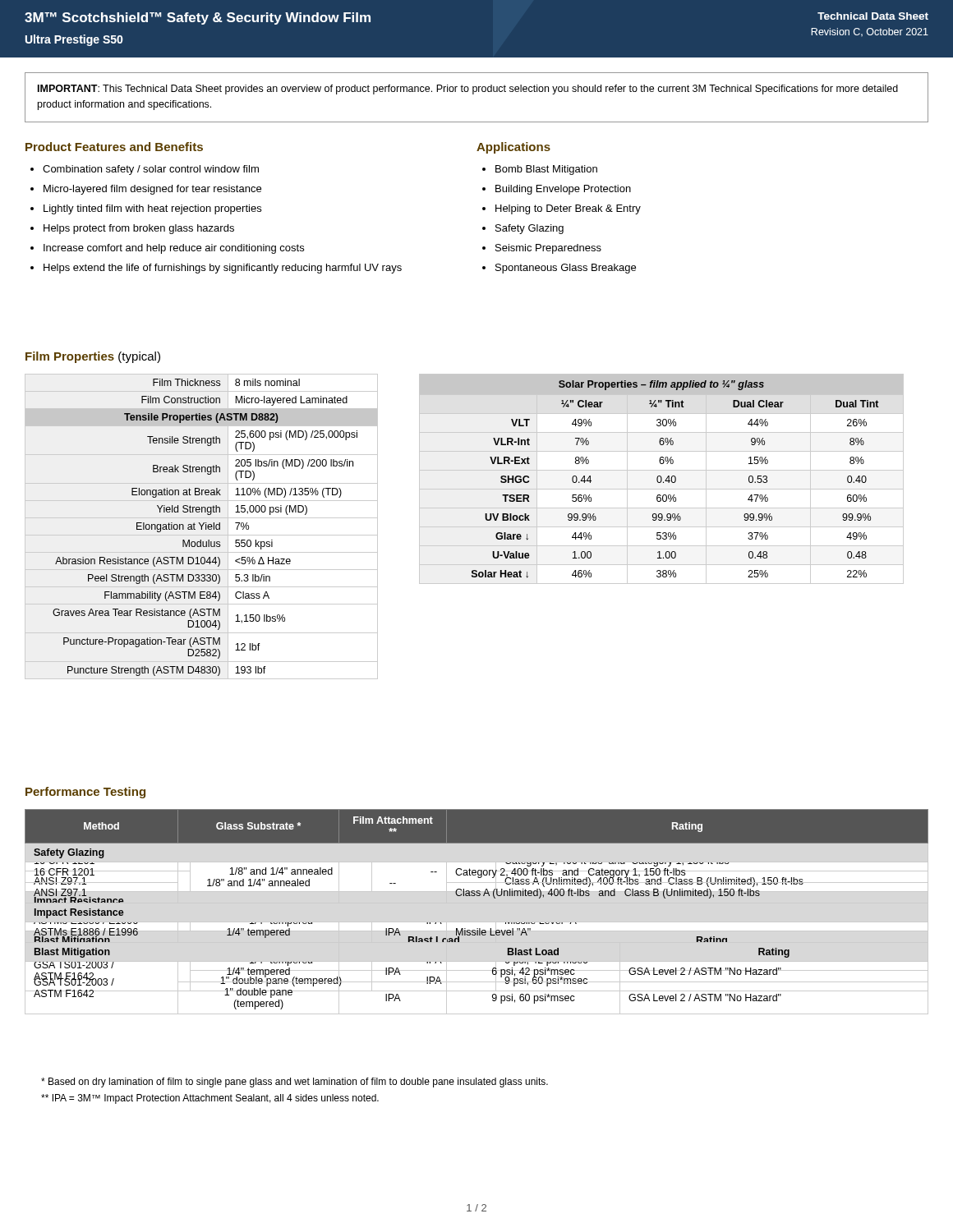
Task: Locate the list item containing "Helping to Deter Break & Entry"
Action: (x=568, y=208)
